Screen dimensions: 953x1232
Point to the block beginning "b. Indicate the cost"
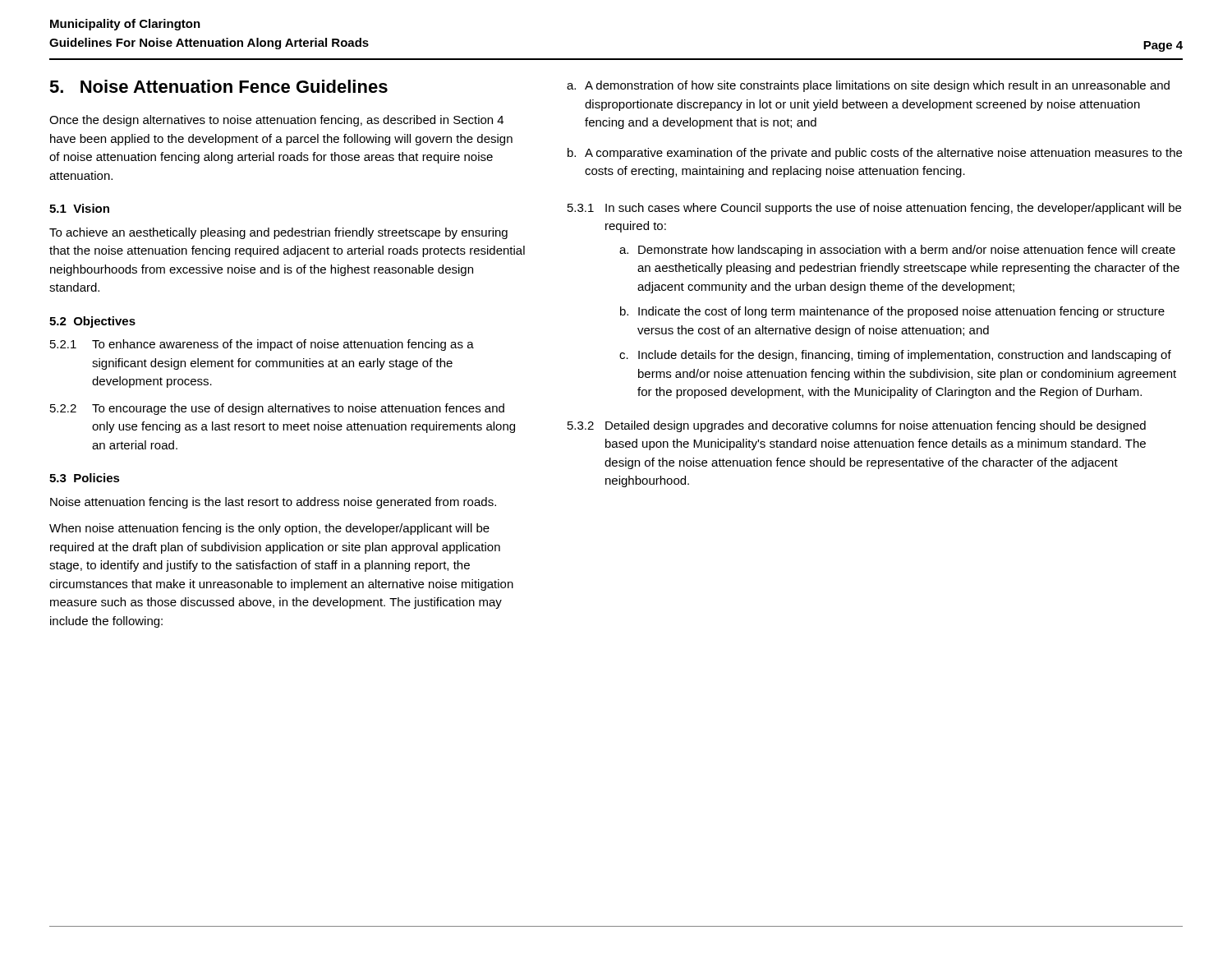901,321
